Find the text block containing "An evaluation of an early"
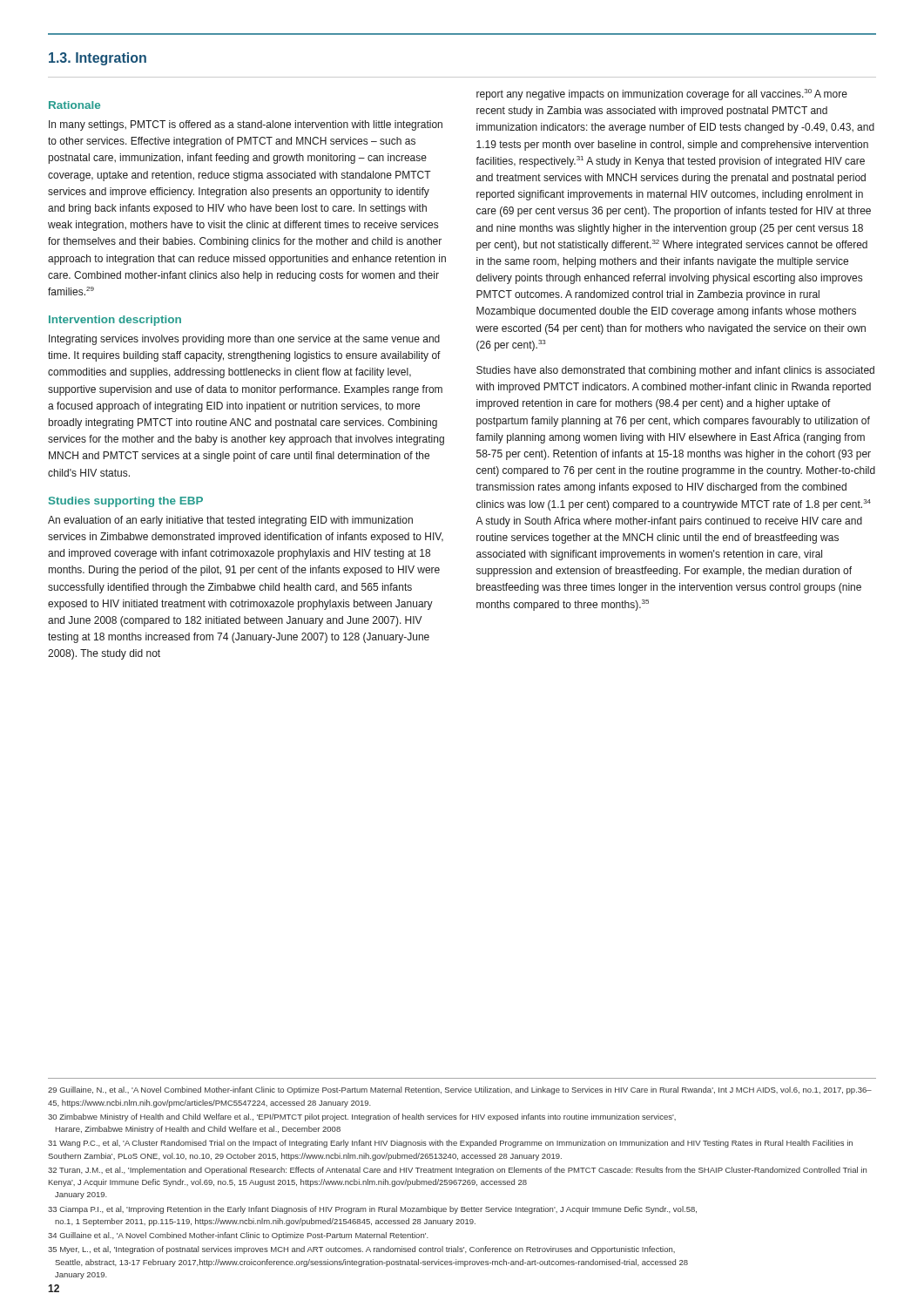 click(x=246, y=587)
